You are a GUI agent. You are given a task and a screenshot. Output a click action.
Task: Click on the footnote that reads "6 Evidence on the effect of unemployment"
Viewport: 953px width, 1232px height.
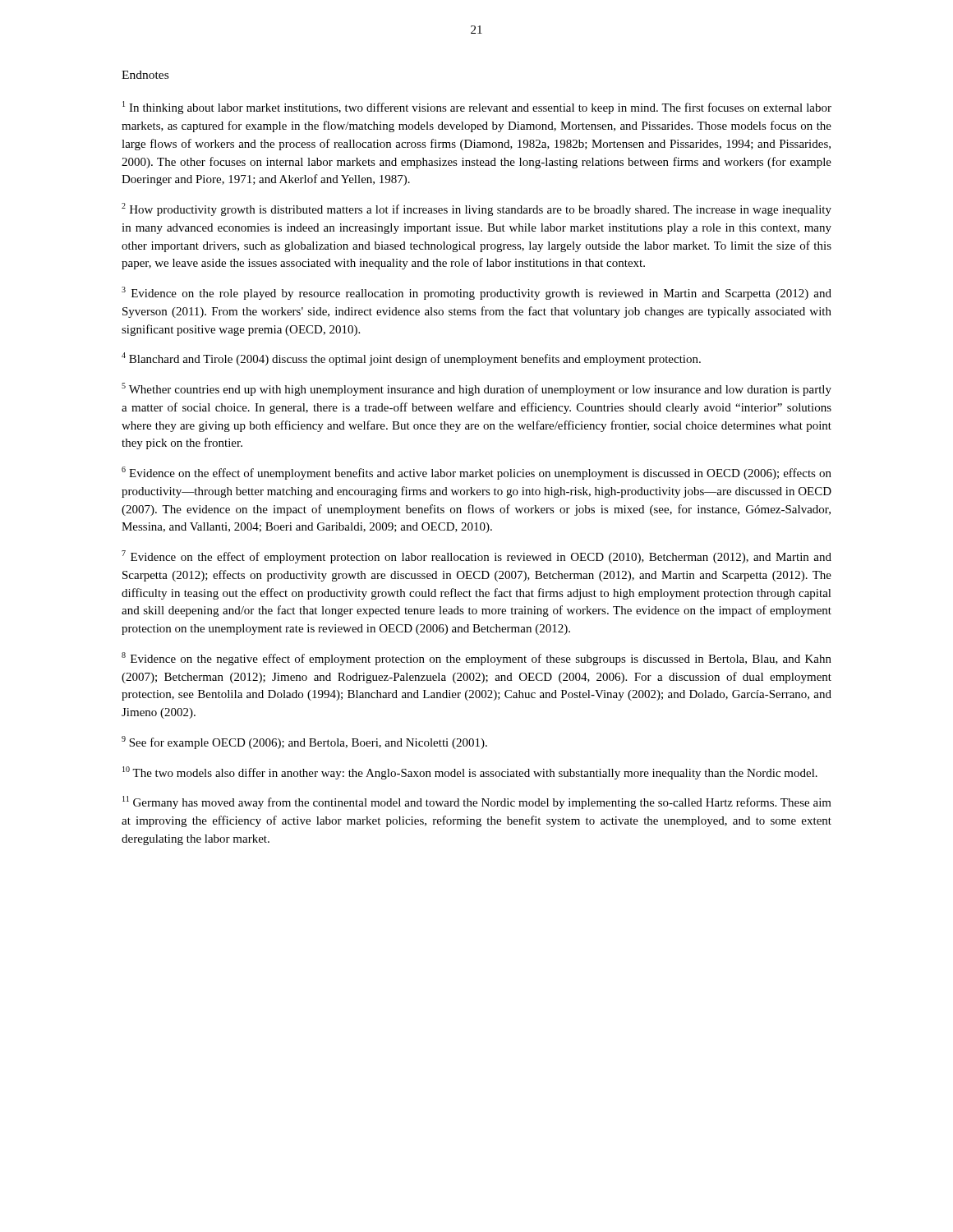[476, 499]
